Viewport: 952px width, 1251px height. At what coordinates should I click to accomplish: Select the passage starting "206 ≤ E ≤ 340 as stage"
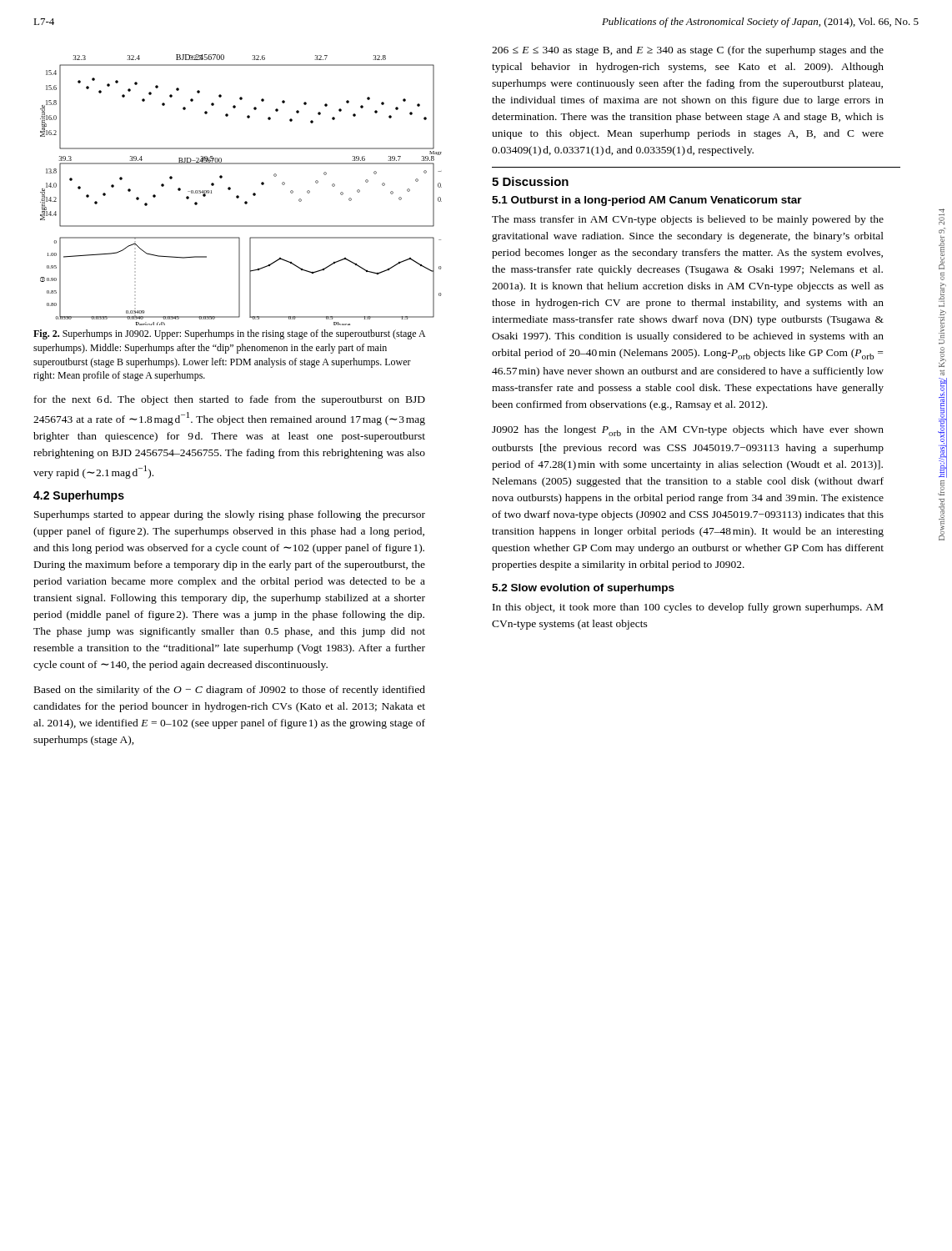pyautogui.click(x=688, y=100)
